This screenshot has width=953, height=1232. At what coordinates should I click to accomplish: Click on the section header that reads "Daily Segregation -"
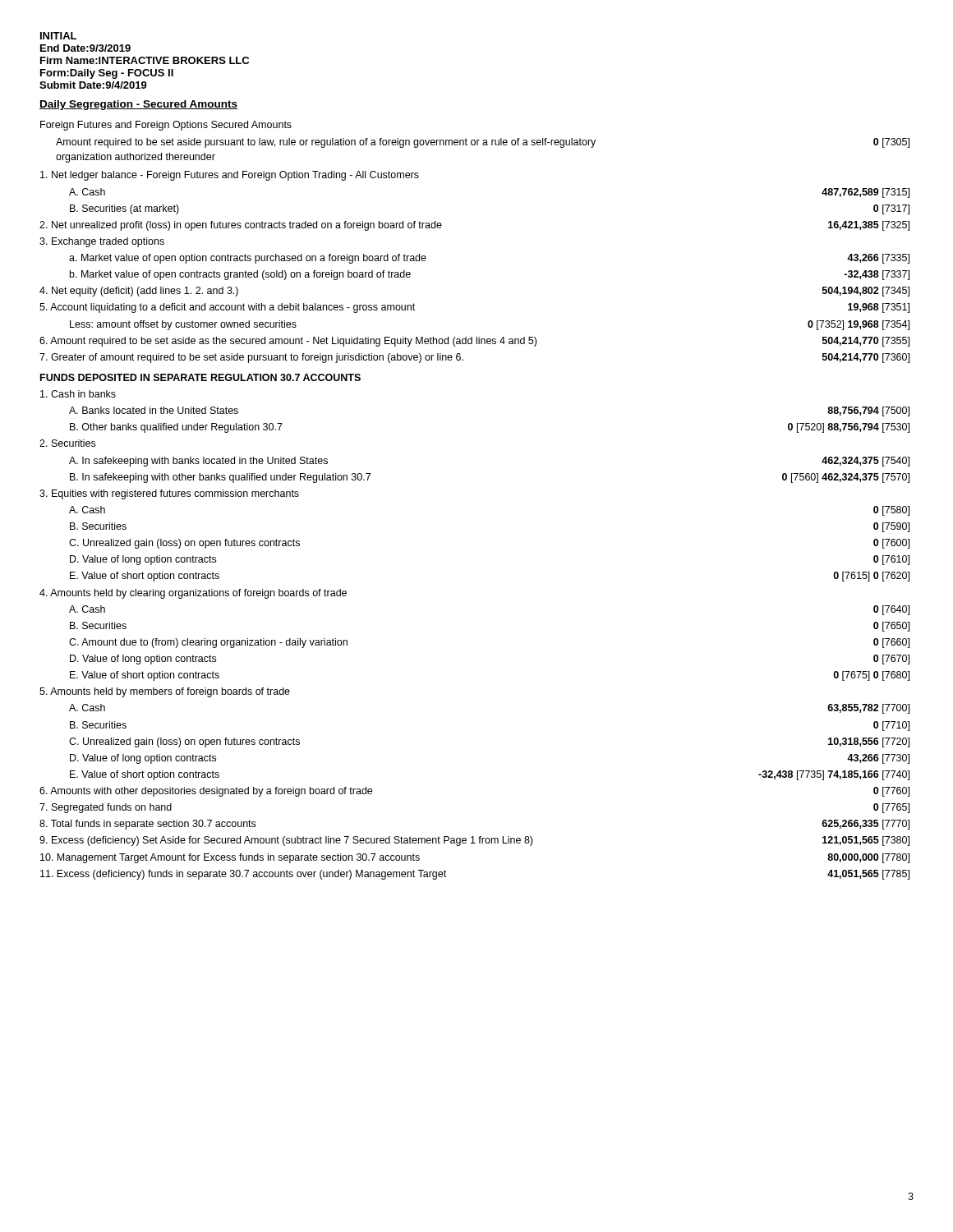138,104
